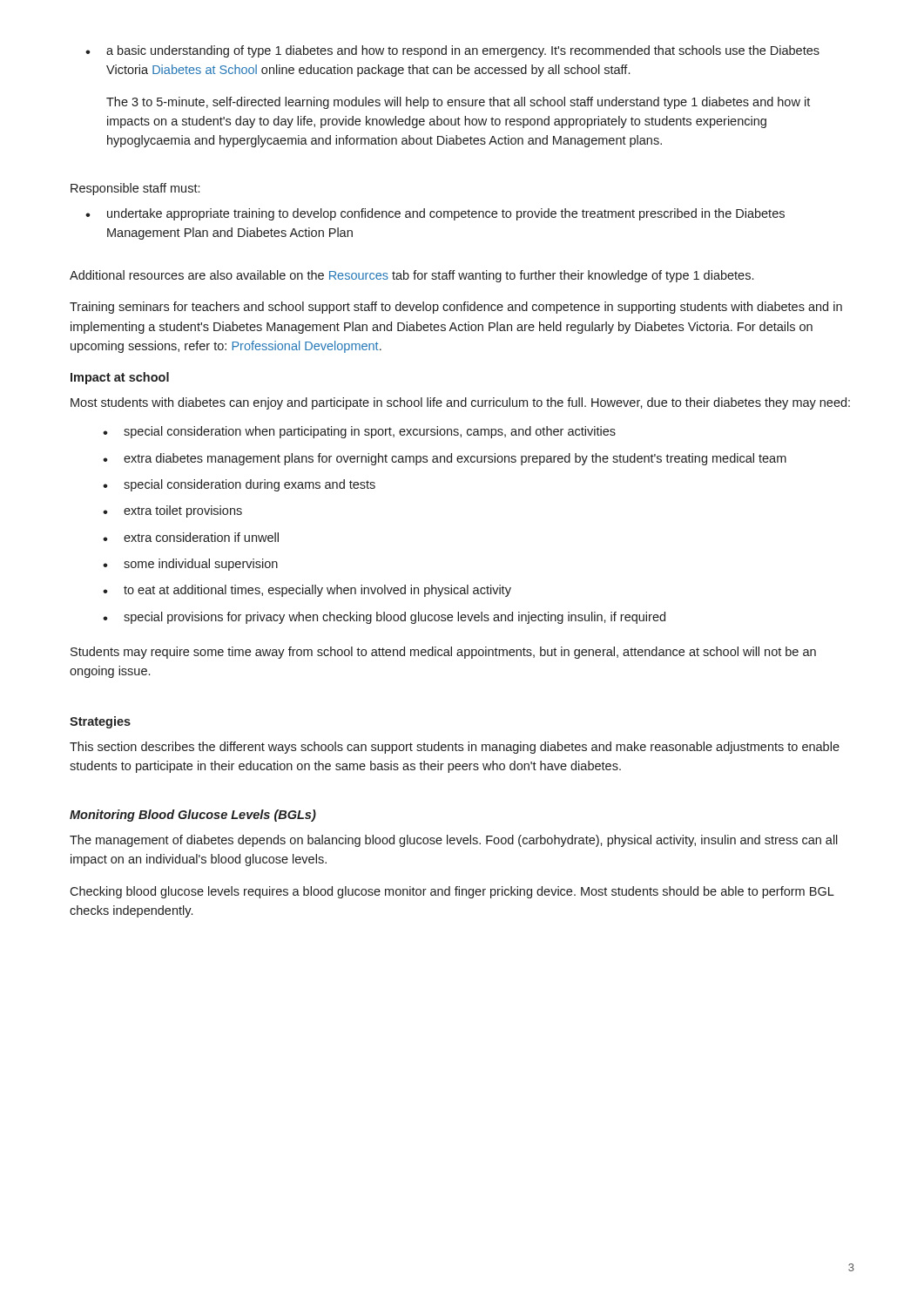Click where it says "Impact at school"
Image resolution: width=924 pixels, height=1307 pixels.
point(119,377)
